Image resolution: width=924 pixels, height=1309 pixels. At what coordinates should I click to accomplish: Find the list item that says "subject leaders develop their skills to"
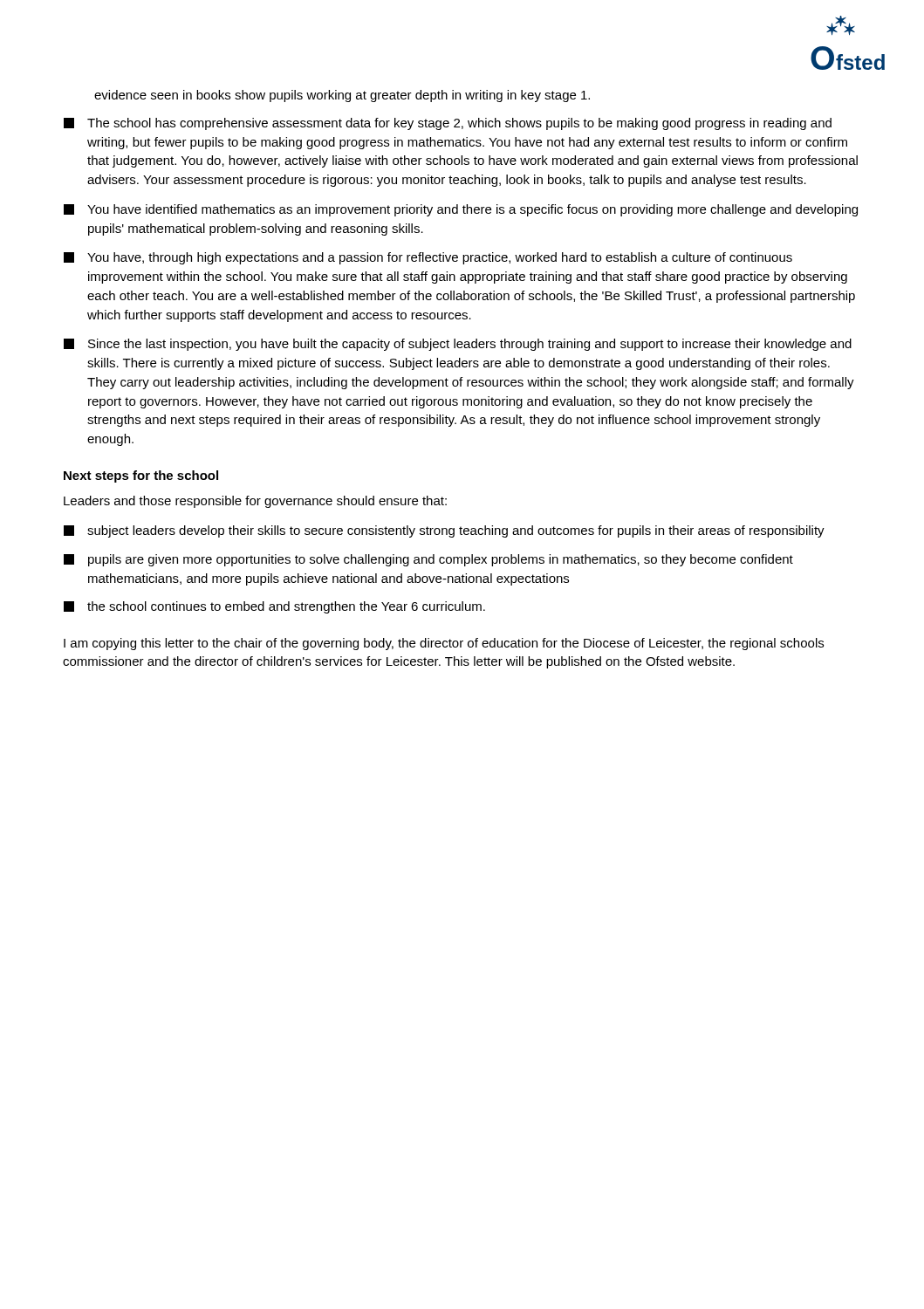click(x=462, y=531)
